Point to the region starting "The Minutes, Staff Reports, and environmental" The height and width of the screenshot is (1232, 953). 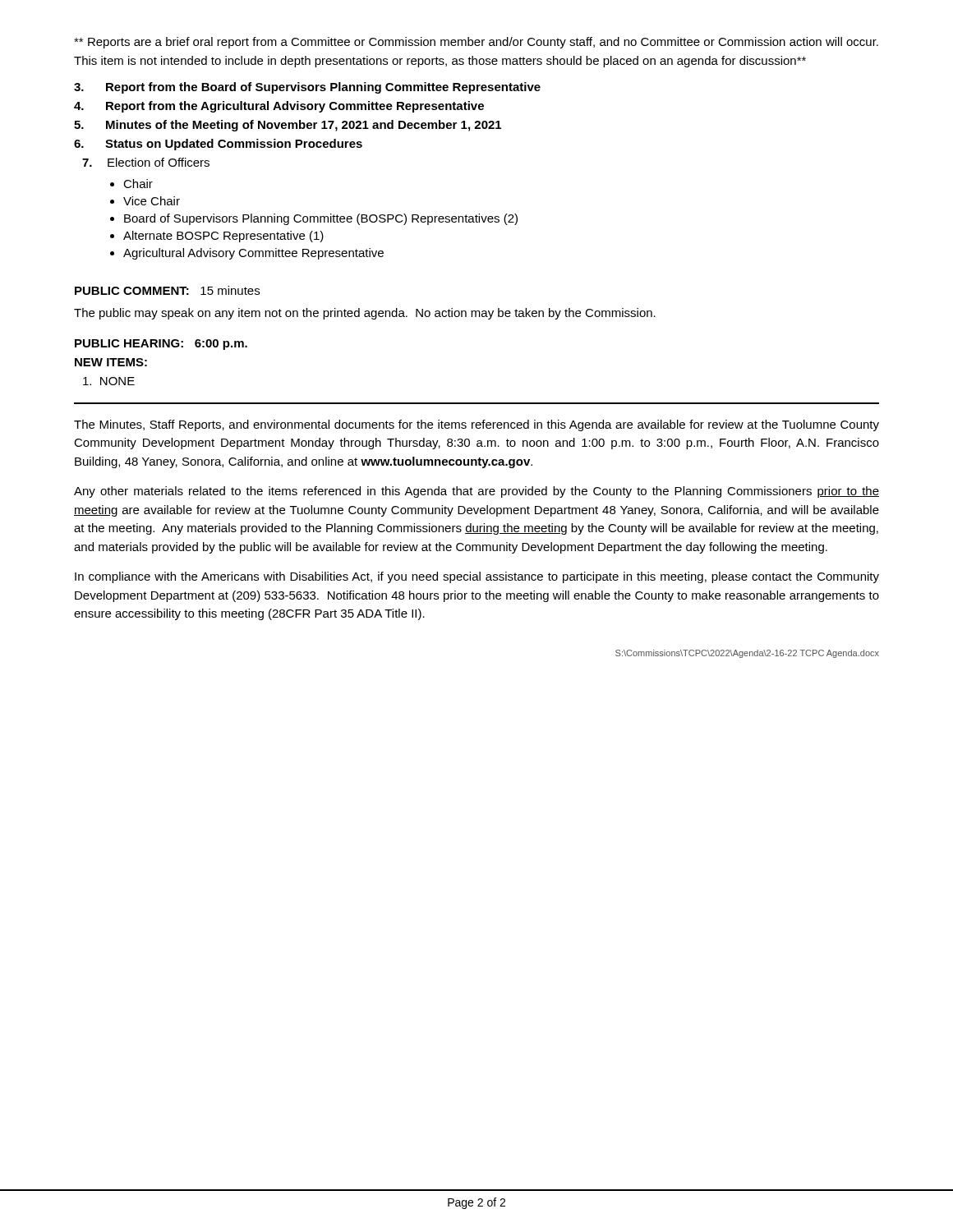coord(476,442)
